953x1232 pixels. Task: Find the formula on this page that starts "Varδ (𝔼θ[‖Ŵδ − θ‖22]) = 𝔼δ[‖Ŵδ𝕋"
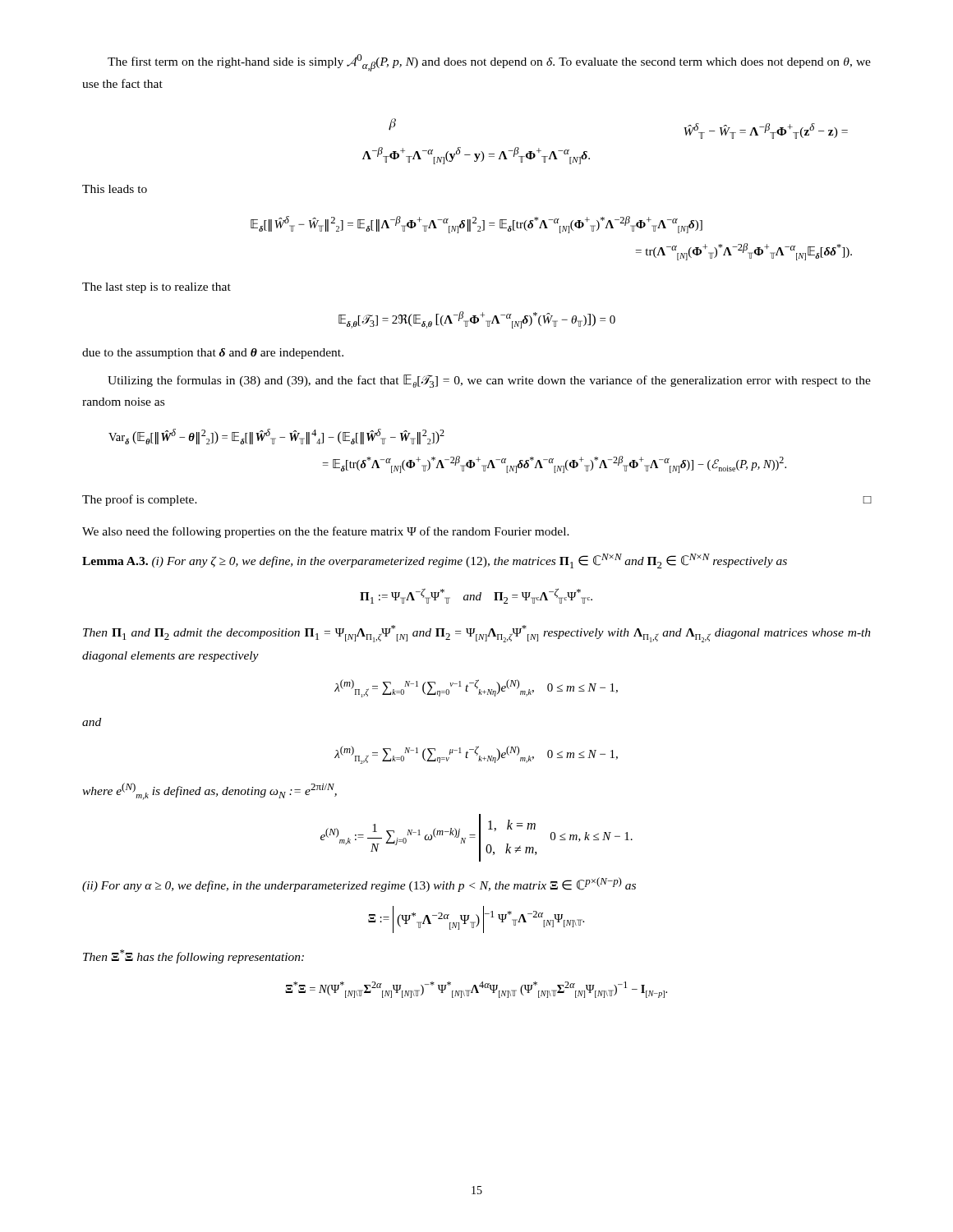[476, 450]
